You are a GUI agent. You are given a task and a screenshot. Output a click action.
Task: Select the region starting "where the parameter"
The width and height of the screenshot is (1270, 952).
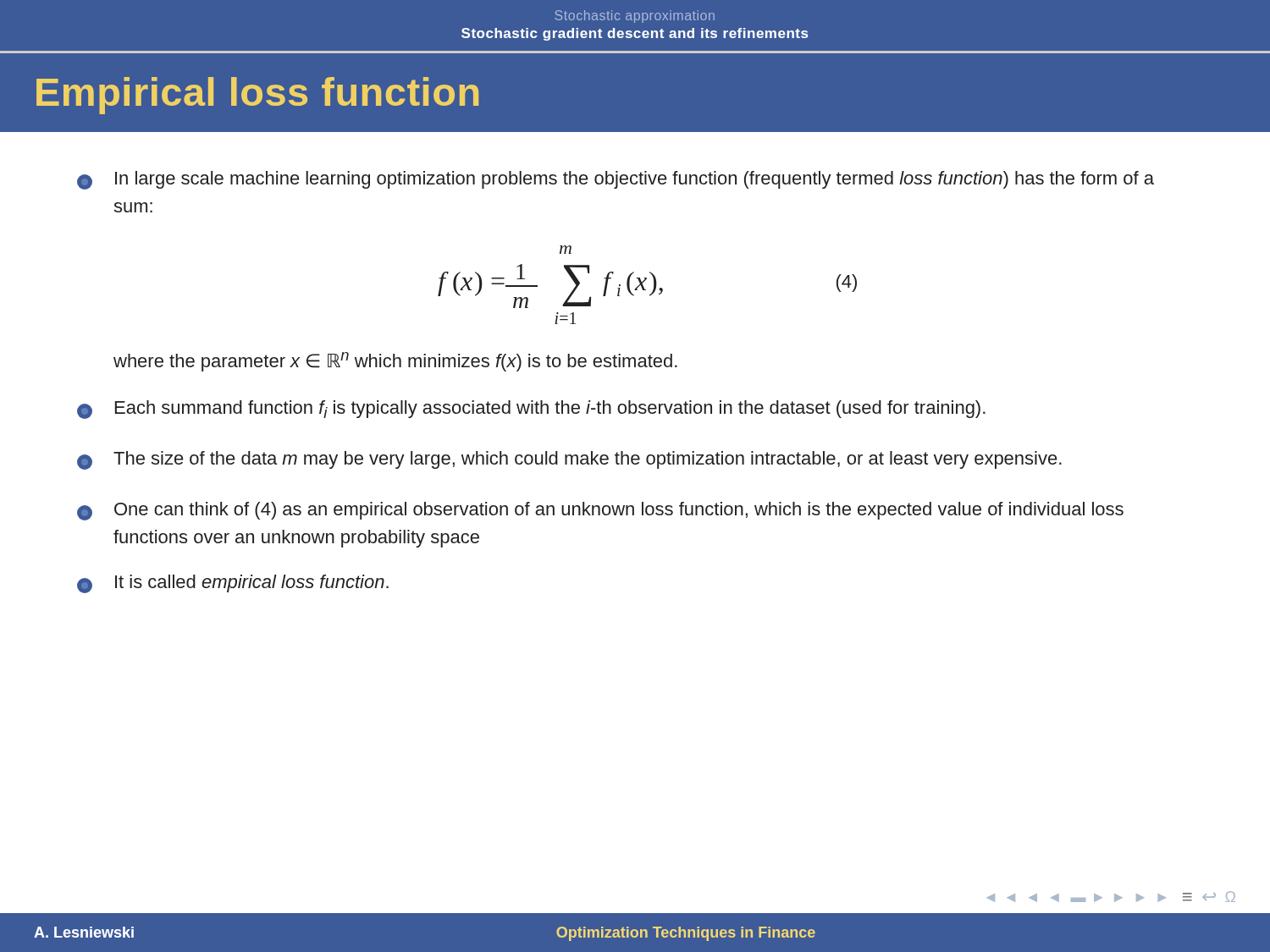(396, 359)
